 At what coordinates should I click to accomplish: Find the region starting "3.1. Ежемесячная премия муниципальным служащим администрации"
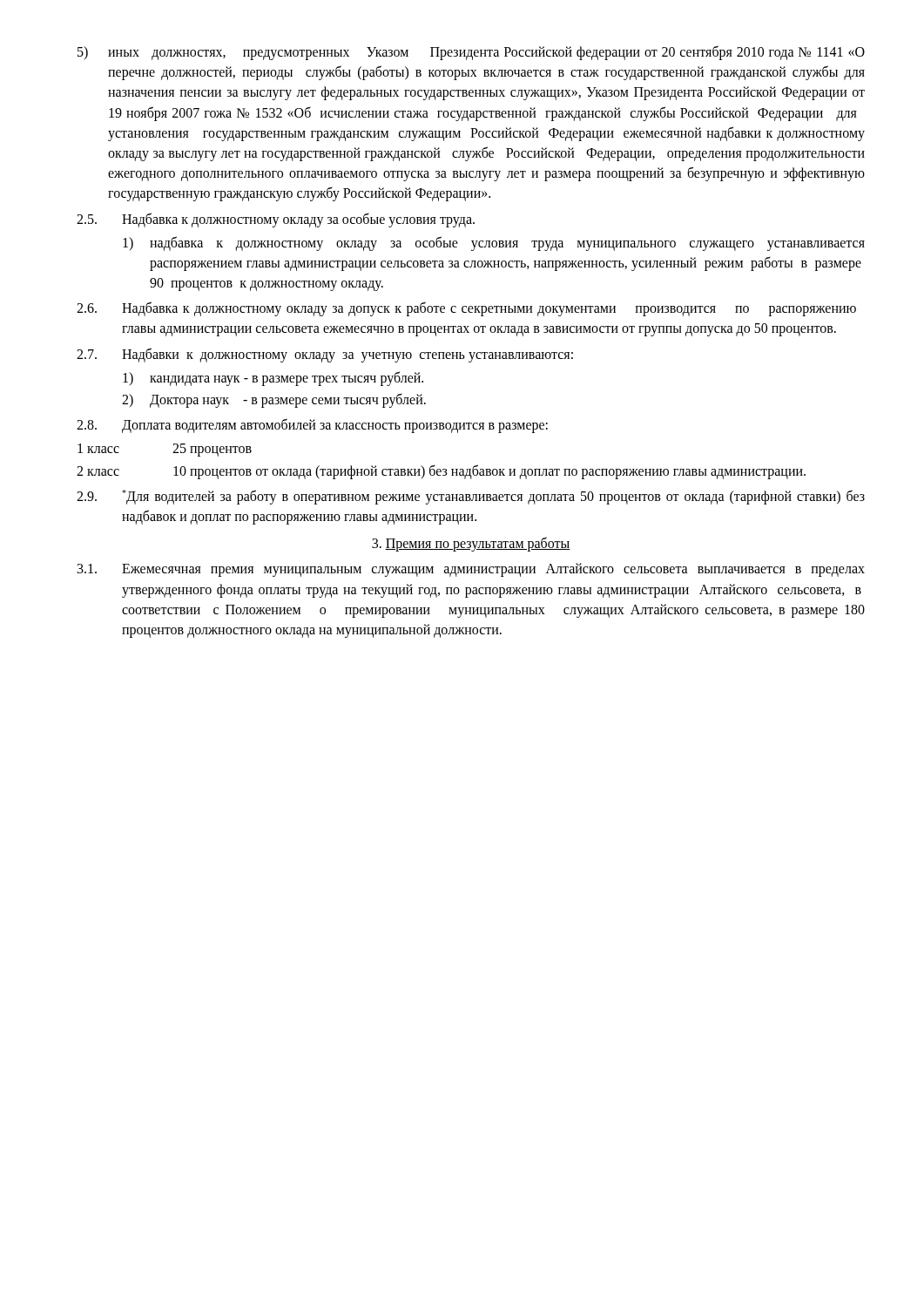[471, 599]
